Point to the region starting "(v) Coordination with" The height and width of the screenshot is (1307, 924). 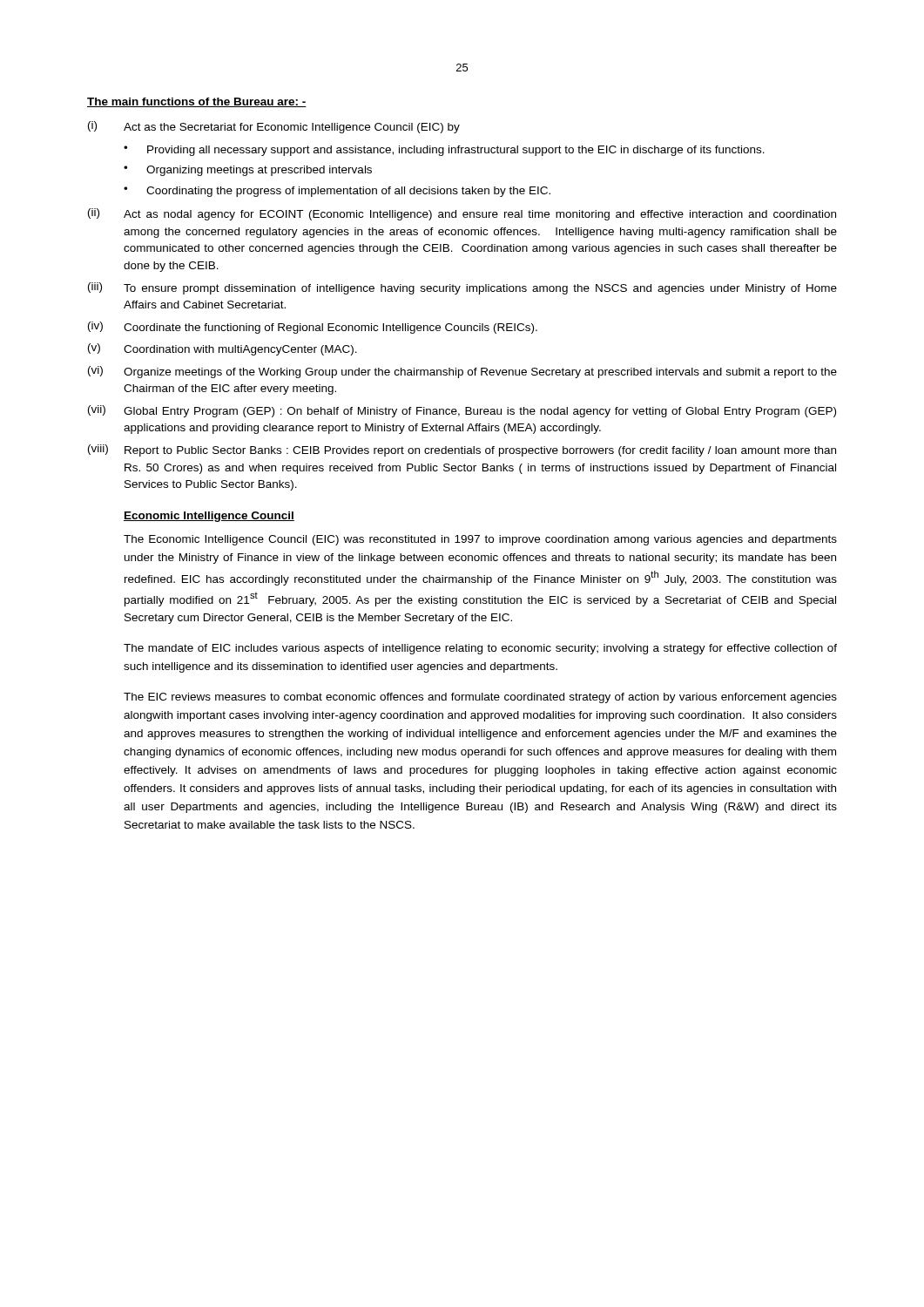(223, 349)
